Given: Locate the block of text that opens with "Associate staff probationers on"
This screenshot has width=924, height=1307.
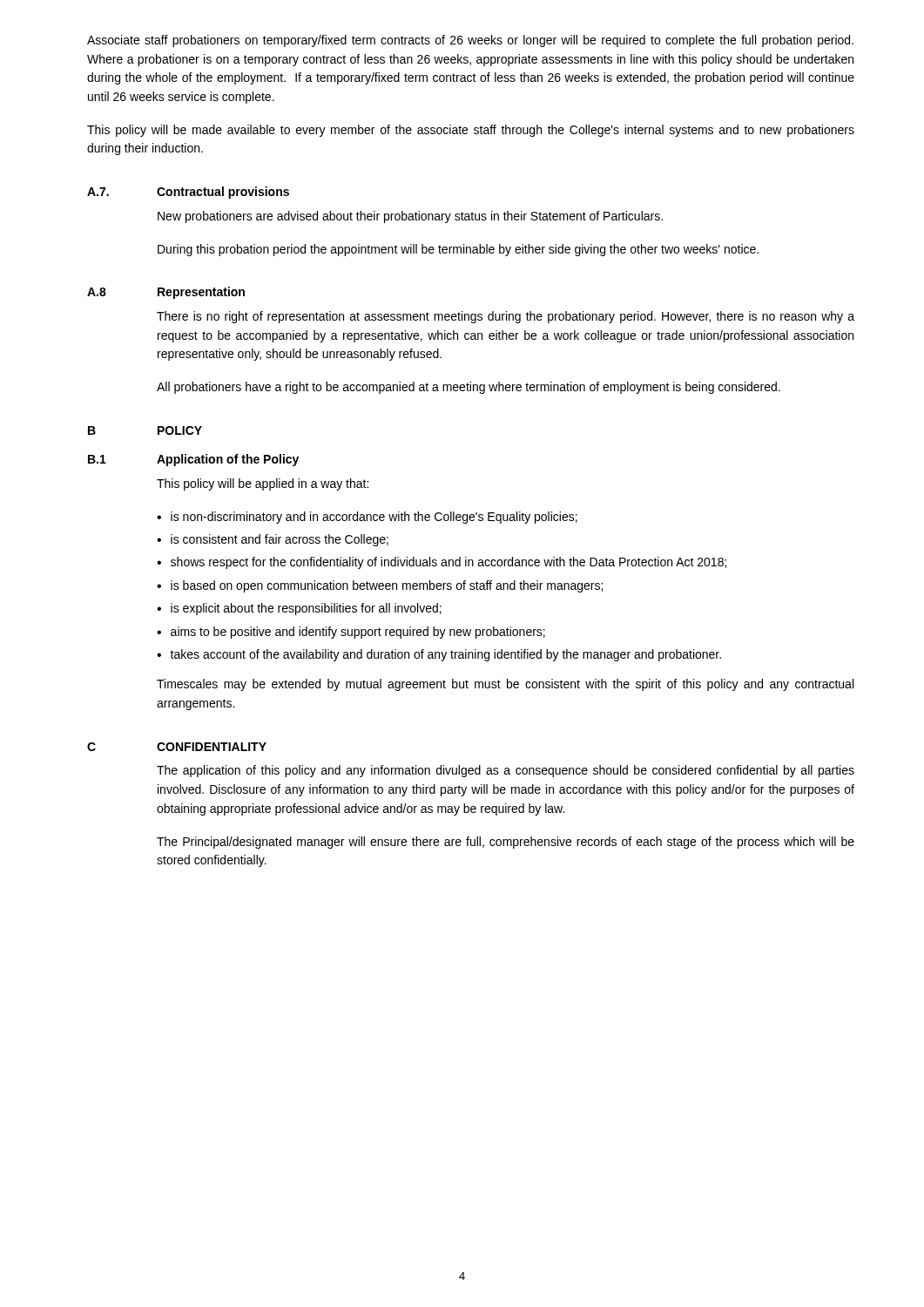Looking at the screenshot, I should pos(471,68).
